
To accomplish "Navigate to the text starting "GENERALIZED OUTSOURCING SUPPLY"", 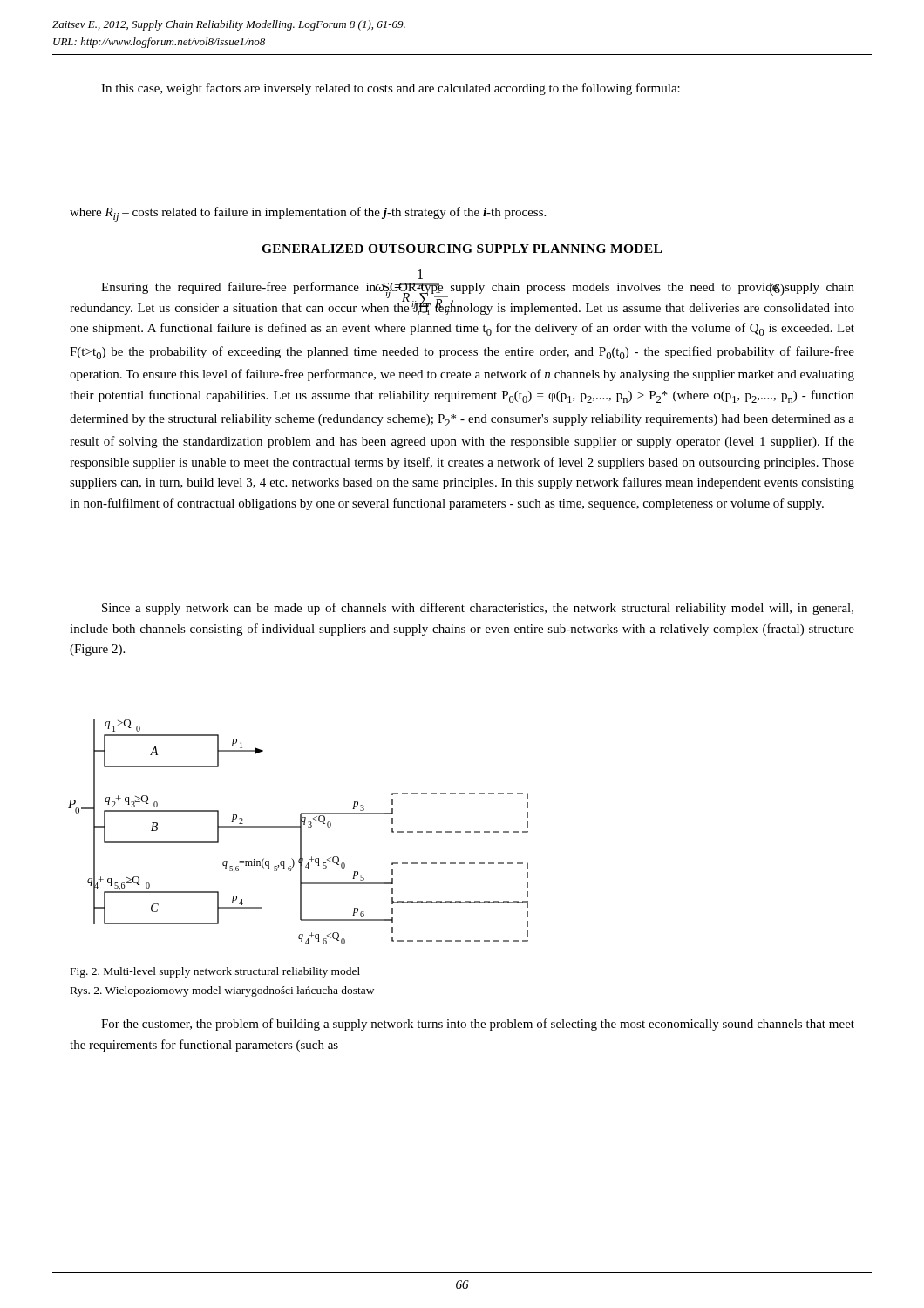I will (x=462, y=249).
